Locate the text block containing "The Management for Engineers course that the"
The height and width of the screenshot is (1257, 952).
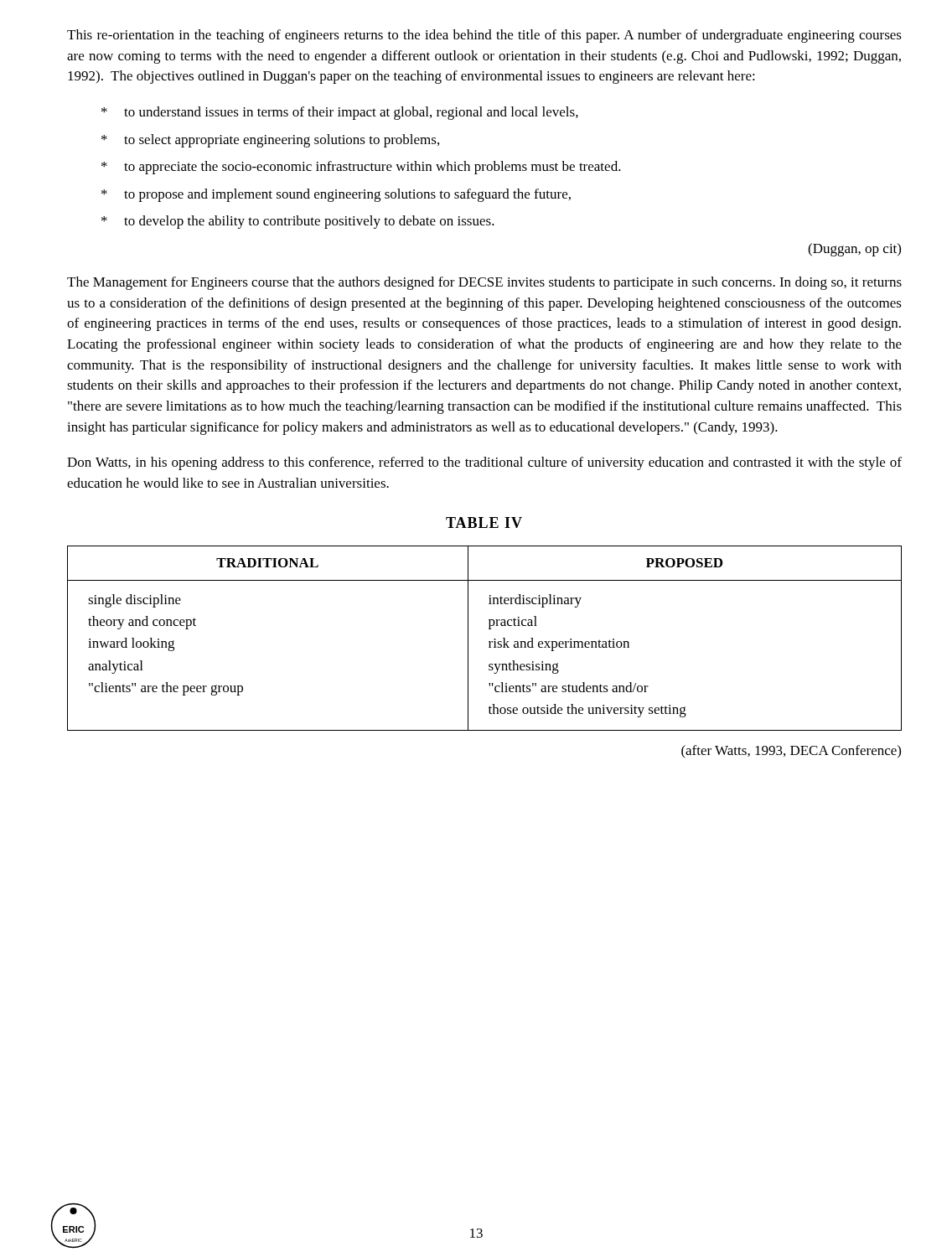point(484,354)
